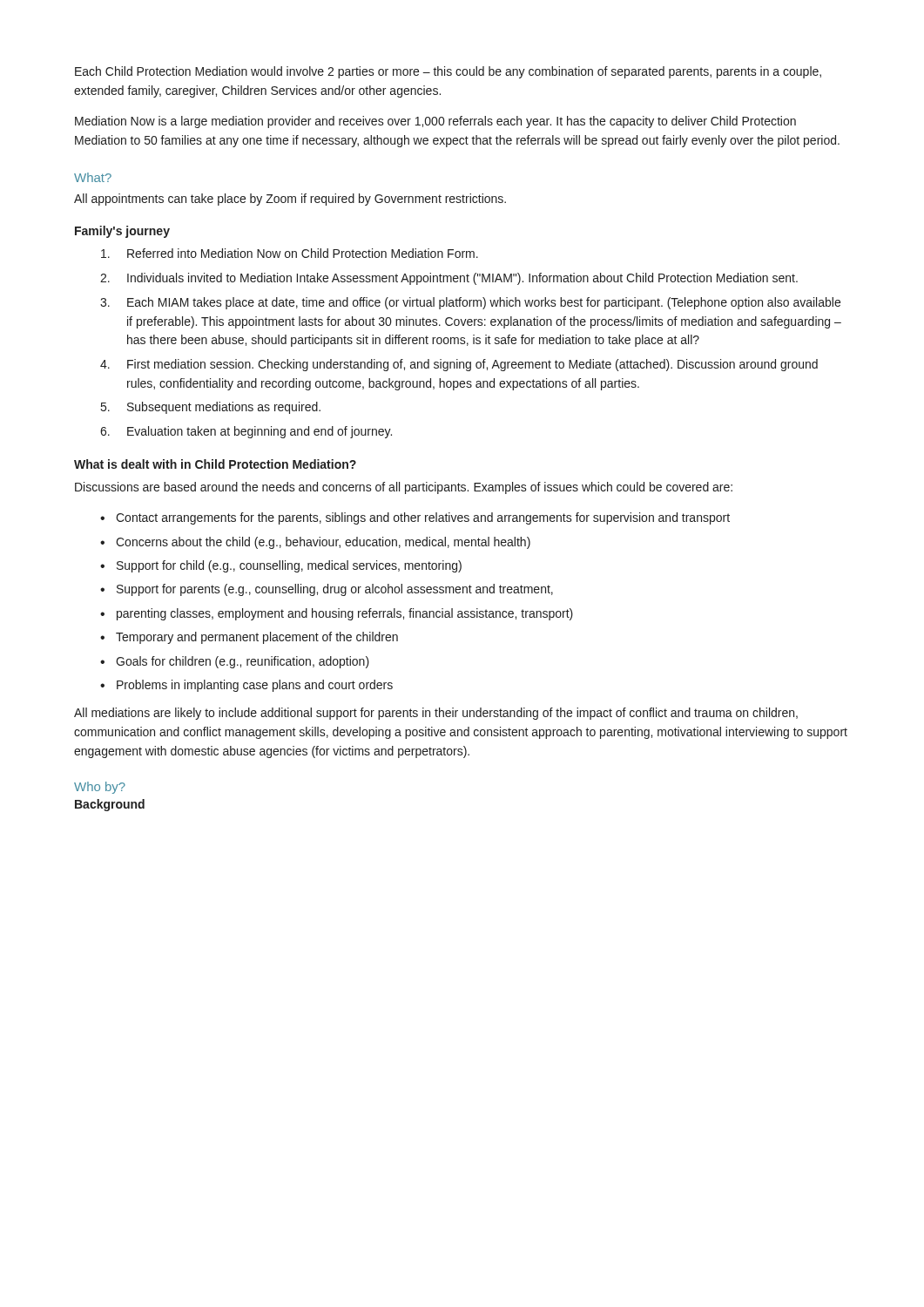Locate the text starting "6.Evaluation taken at beginning and"
This screenshot has height=1307, width=924.
click(x=246, y=432)
